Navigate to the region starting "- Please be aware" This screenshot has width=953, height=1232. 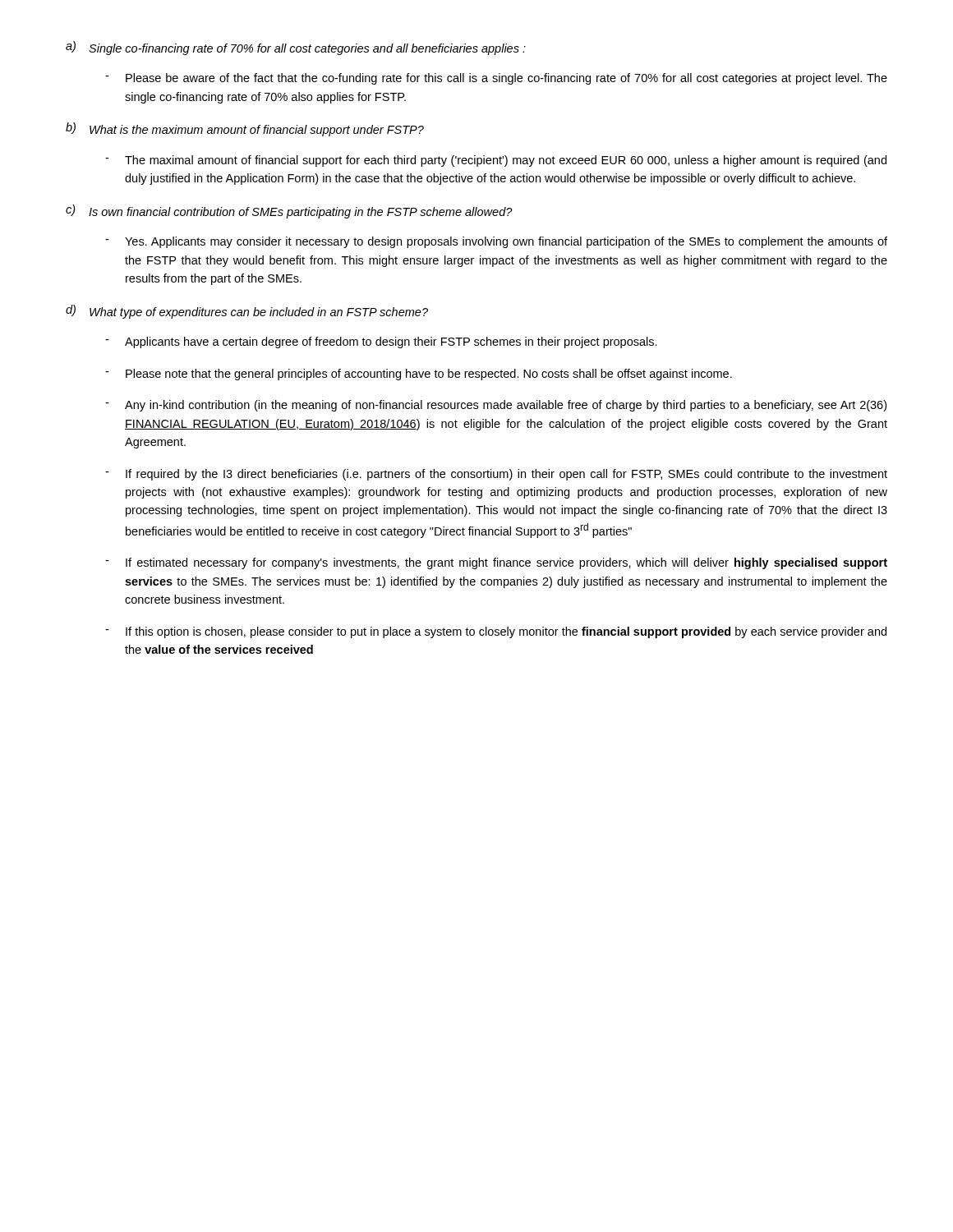point(496,88)
